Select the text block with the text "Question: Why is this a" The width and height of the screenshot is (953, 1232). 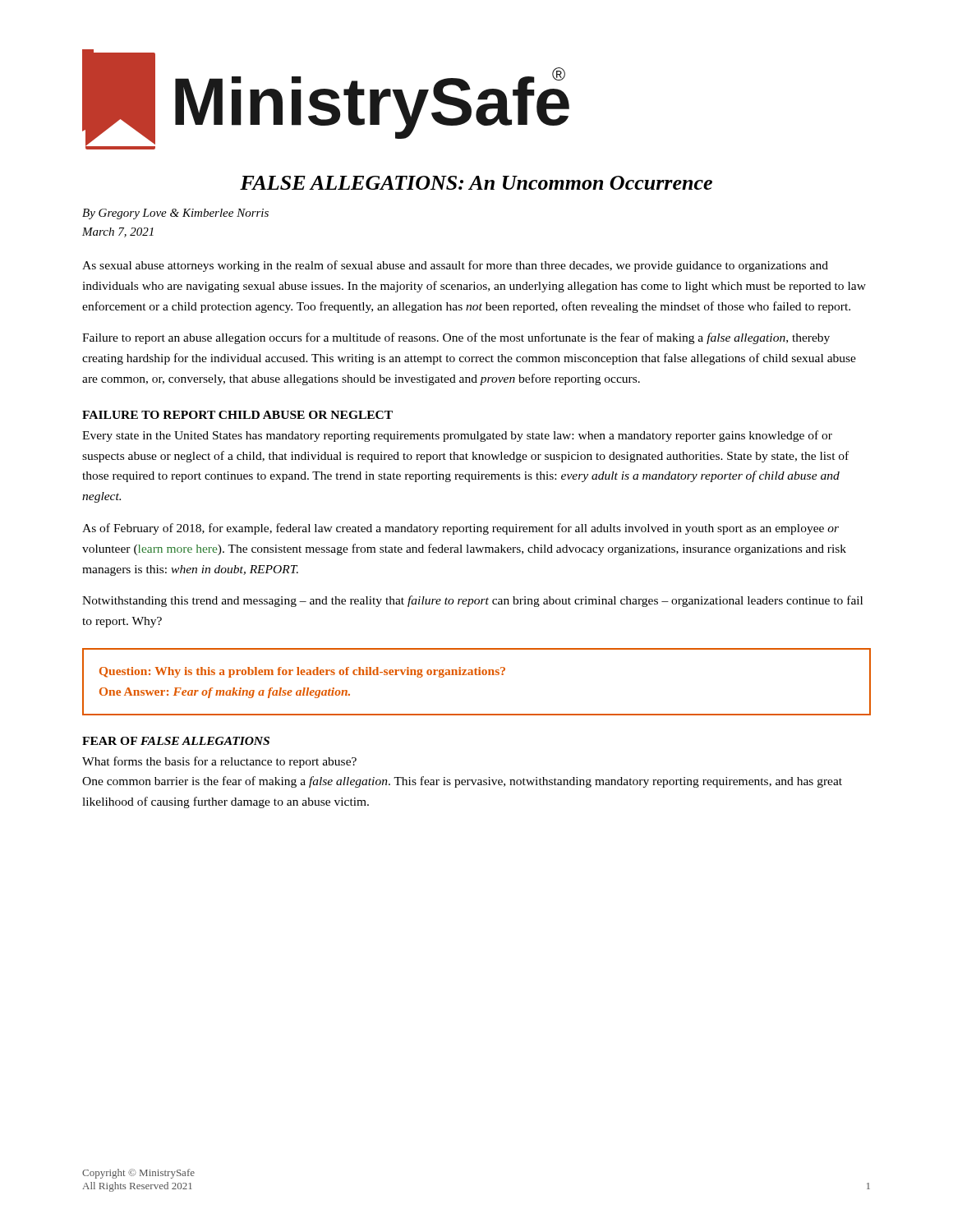coord(302,681)
